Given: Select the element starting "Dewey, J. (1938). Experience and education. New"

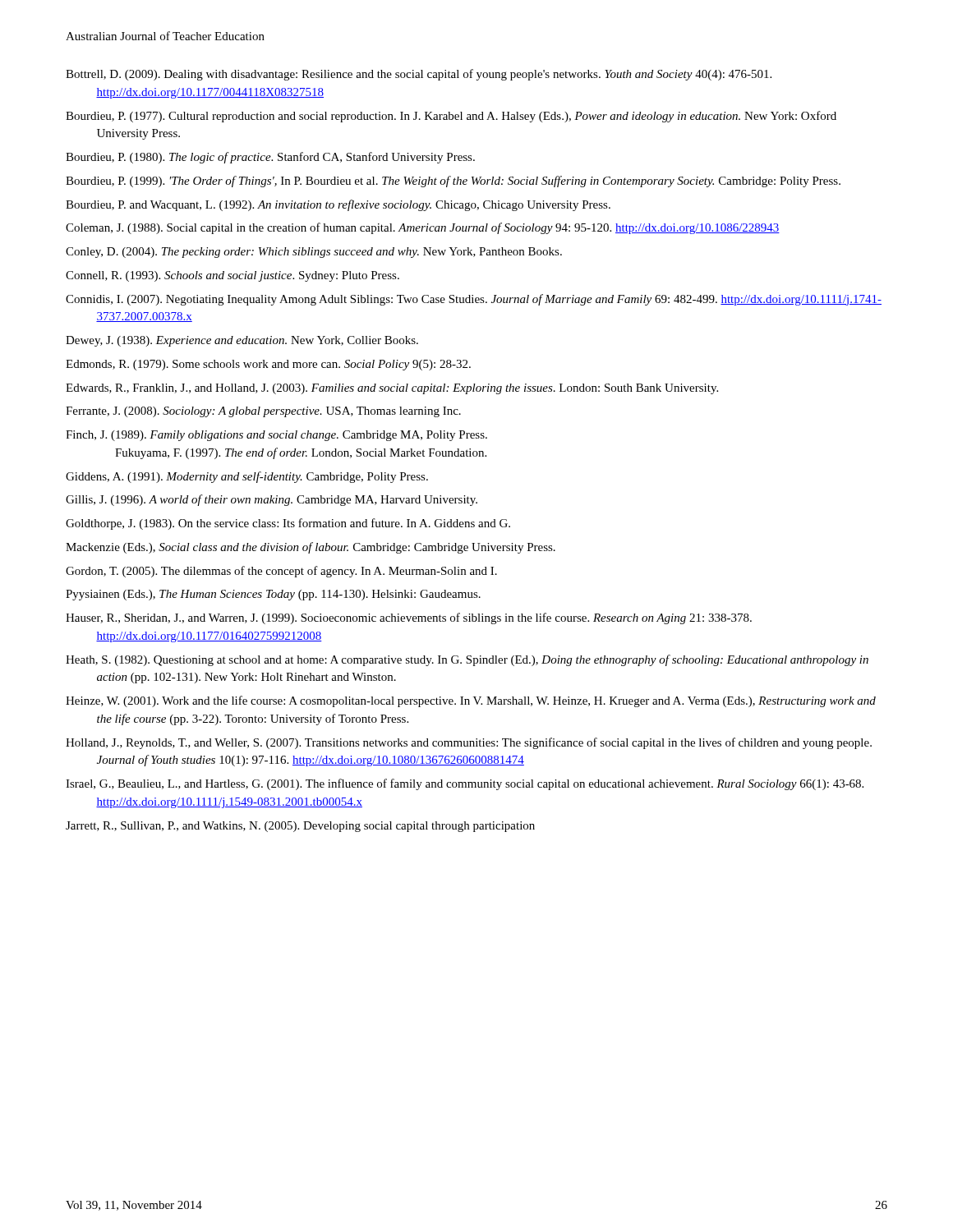Looking at the screenshot, I should [x=242, y=340].
